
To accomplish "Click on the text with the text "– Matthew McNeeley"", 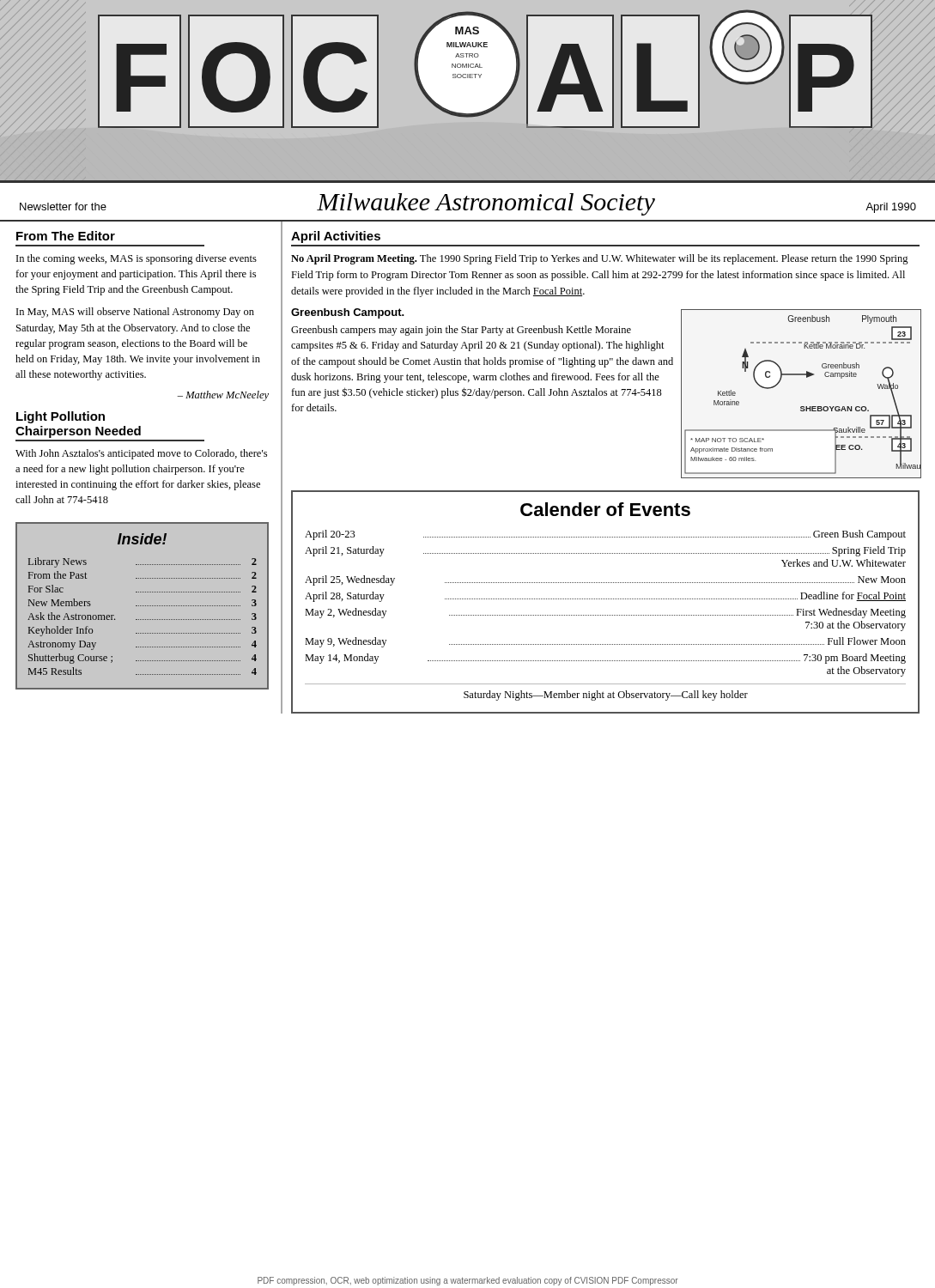I will pyautogui.click(x=223, y=395).
